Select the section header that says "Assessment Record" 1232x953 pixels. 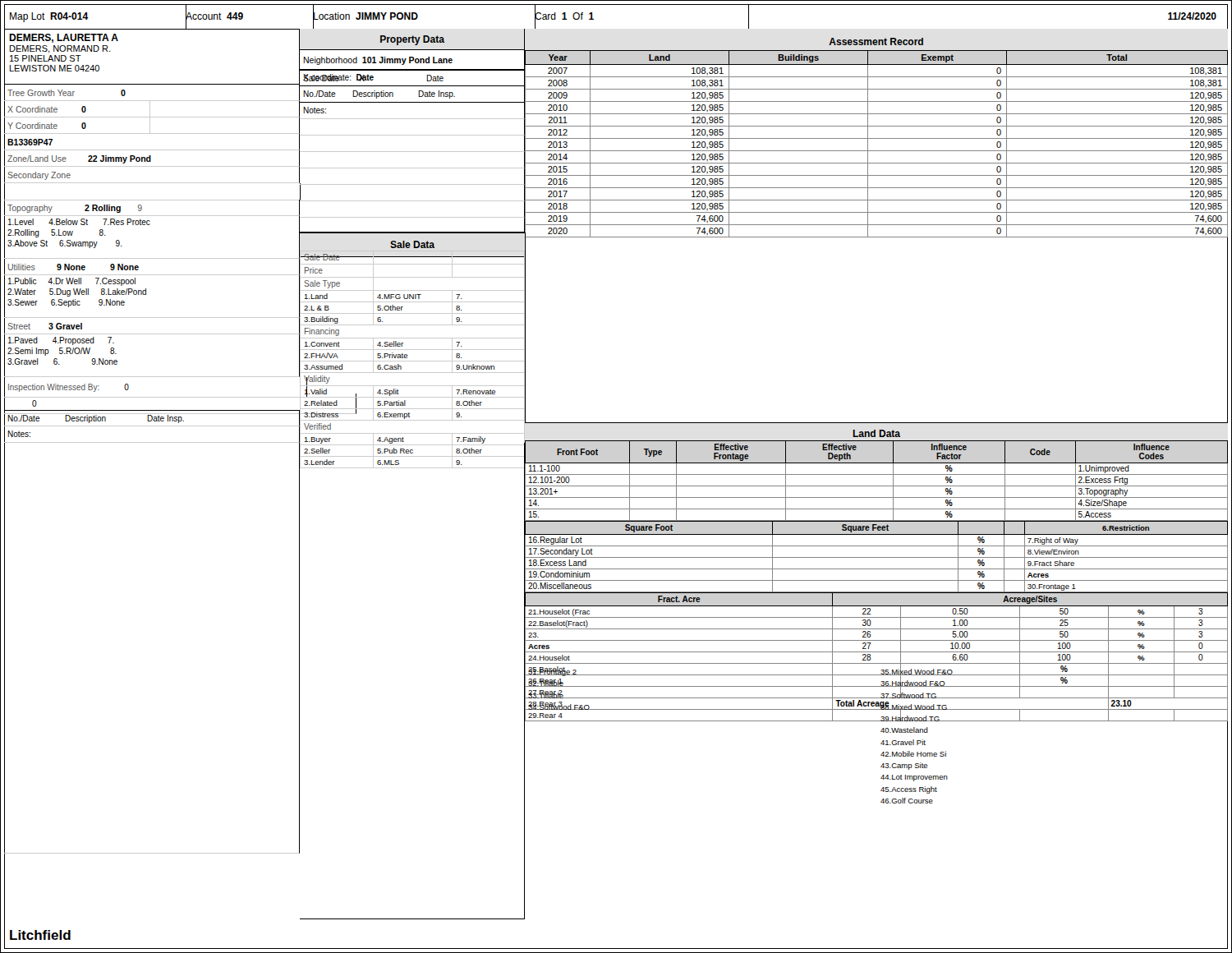pyautogui.click(x=876, y=42)
